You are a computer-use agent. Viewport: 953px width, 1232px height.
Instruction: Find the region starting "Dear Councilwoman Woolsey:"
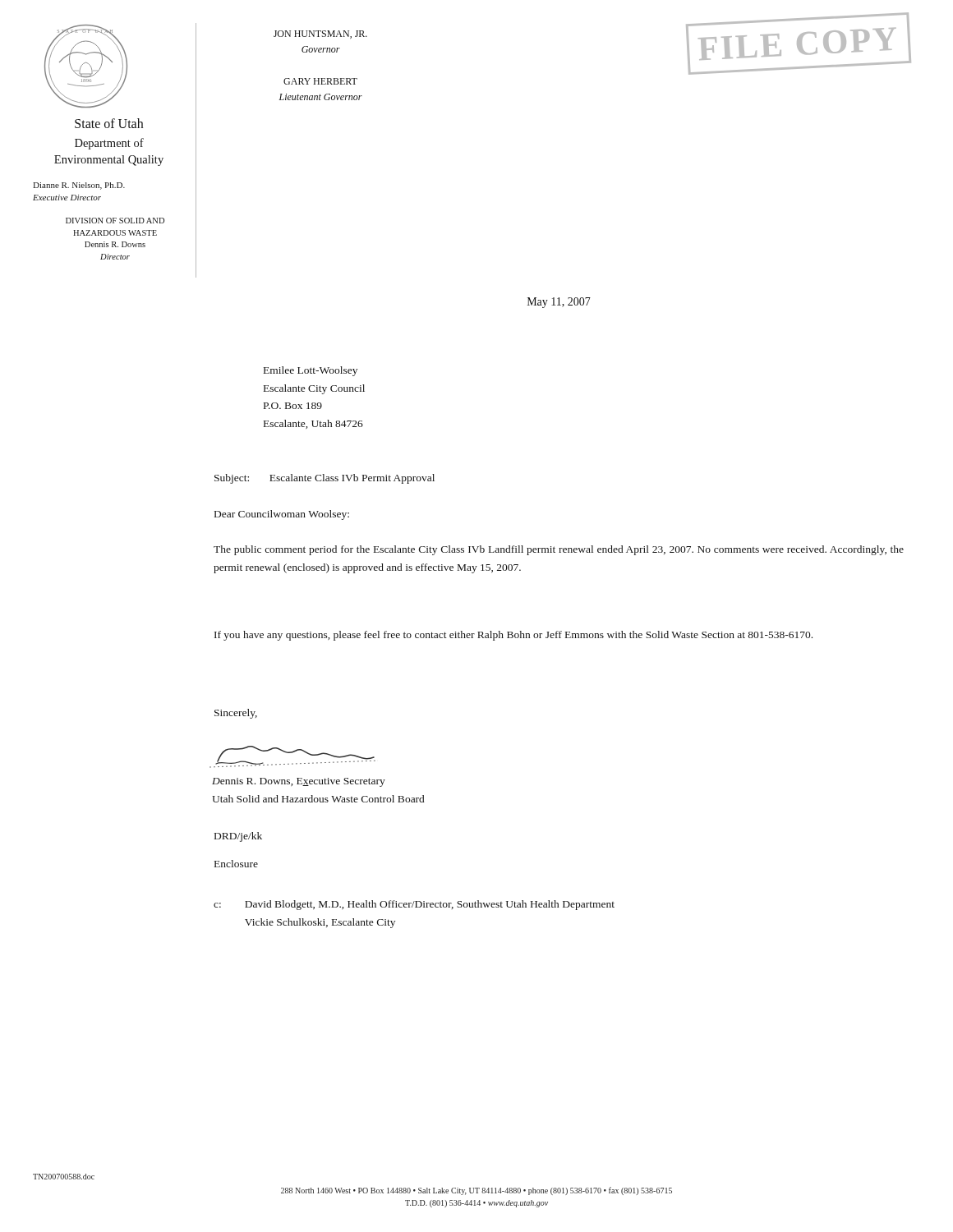click(x=282, y=514)
